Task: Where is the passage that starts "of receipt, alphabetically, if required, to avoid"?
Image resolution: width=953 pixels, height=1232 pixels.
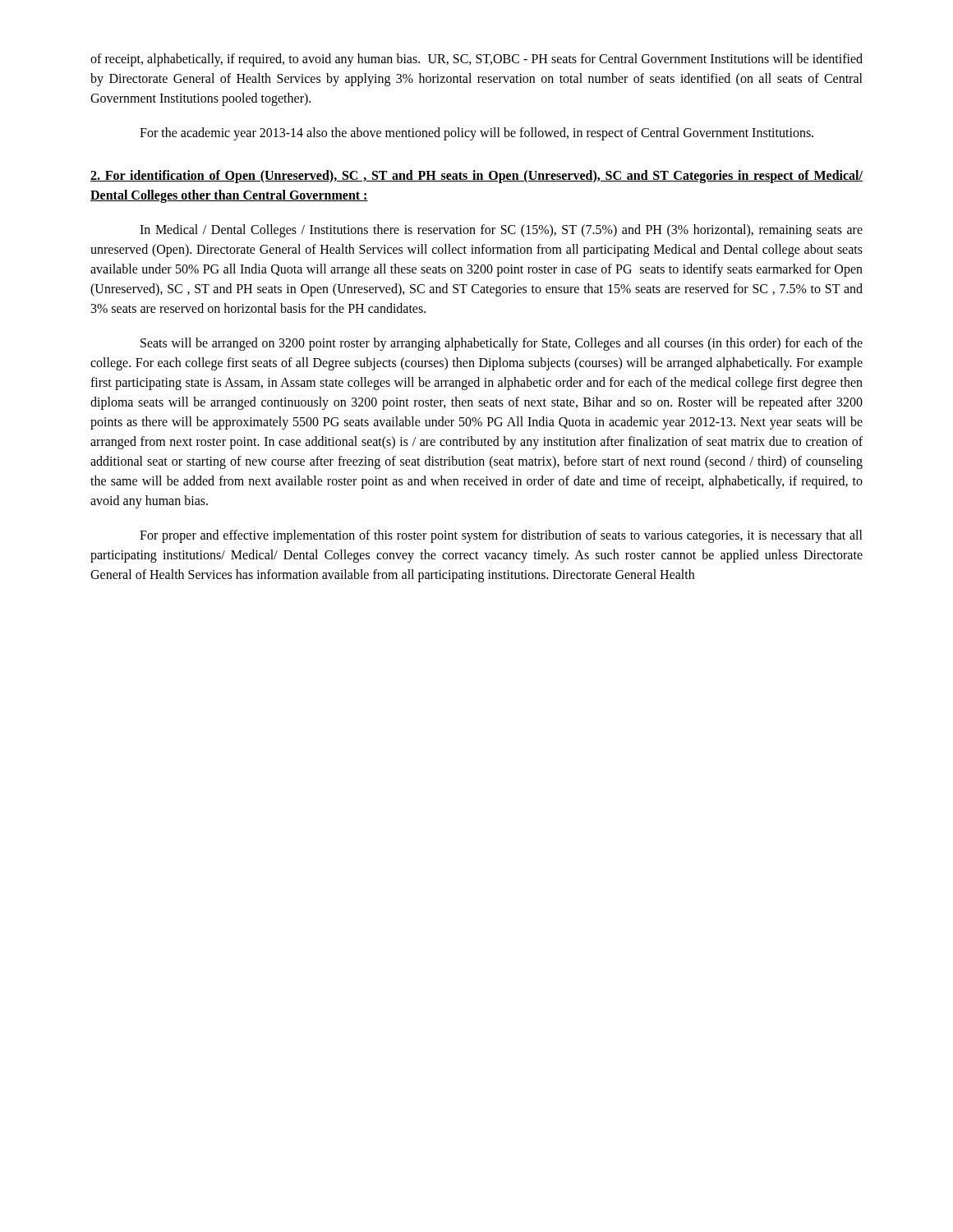Action: 476,78
